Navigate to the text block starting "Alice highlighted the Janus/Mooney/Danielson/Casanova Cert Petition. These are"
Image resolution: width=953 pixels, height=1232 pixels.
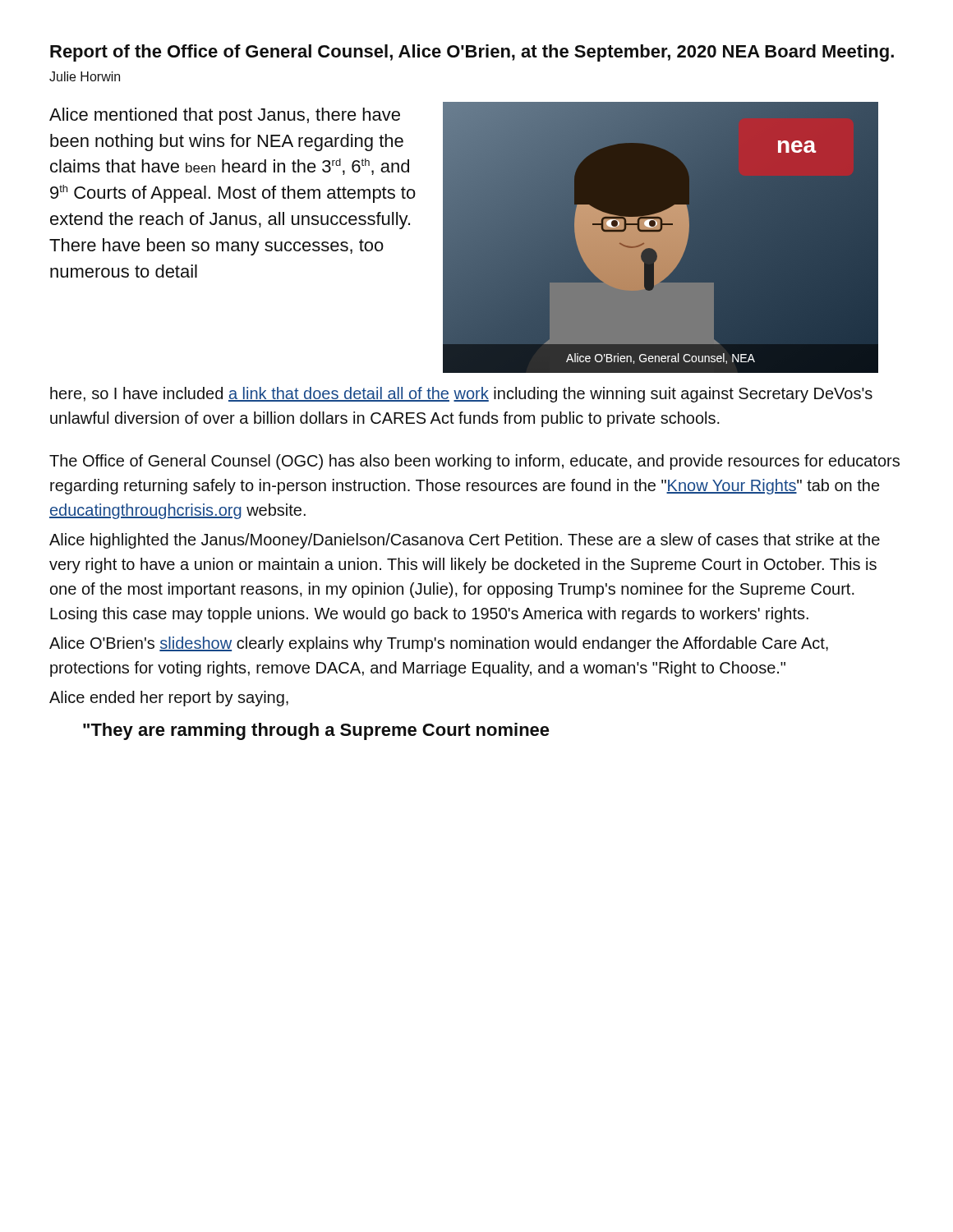(x=465, y=576)
